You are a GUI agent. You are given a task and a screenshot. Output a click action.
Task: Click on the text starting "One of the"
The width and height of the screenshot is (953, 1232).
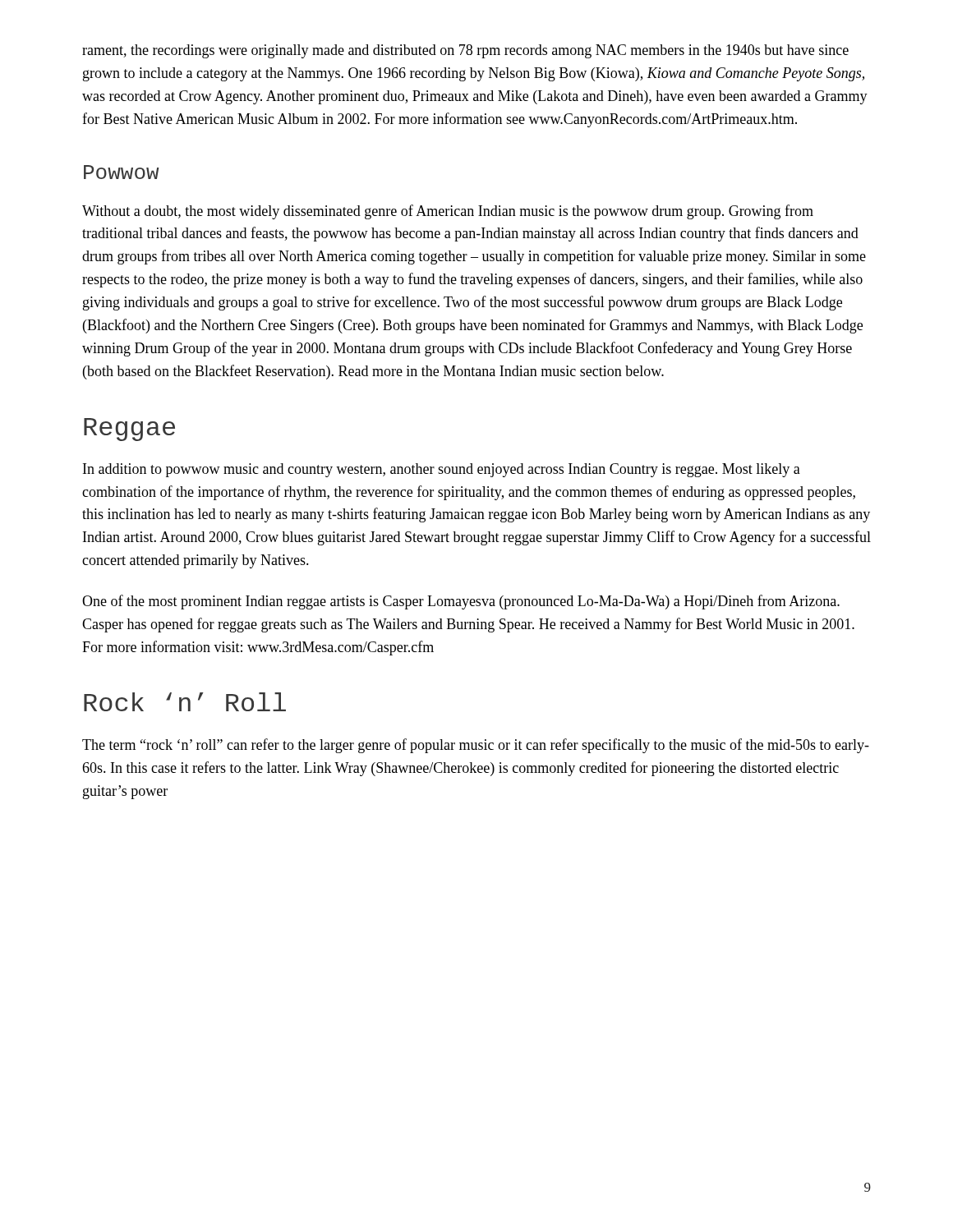[x=469, y=624]
